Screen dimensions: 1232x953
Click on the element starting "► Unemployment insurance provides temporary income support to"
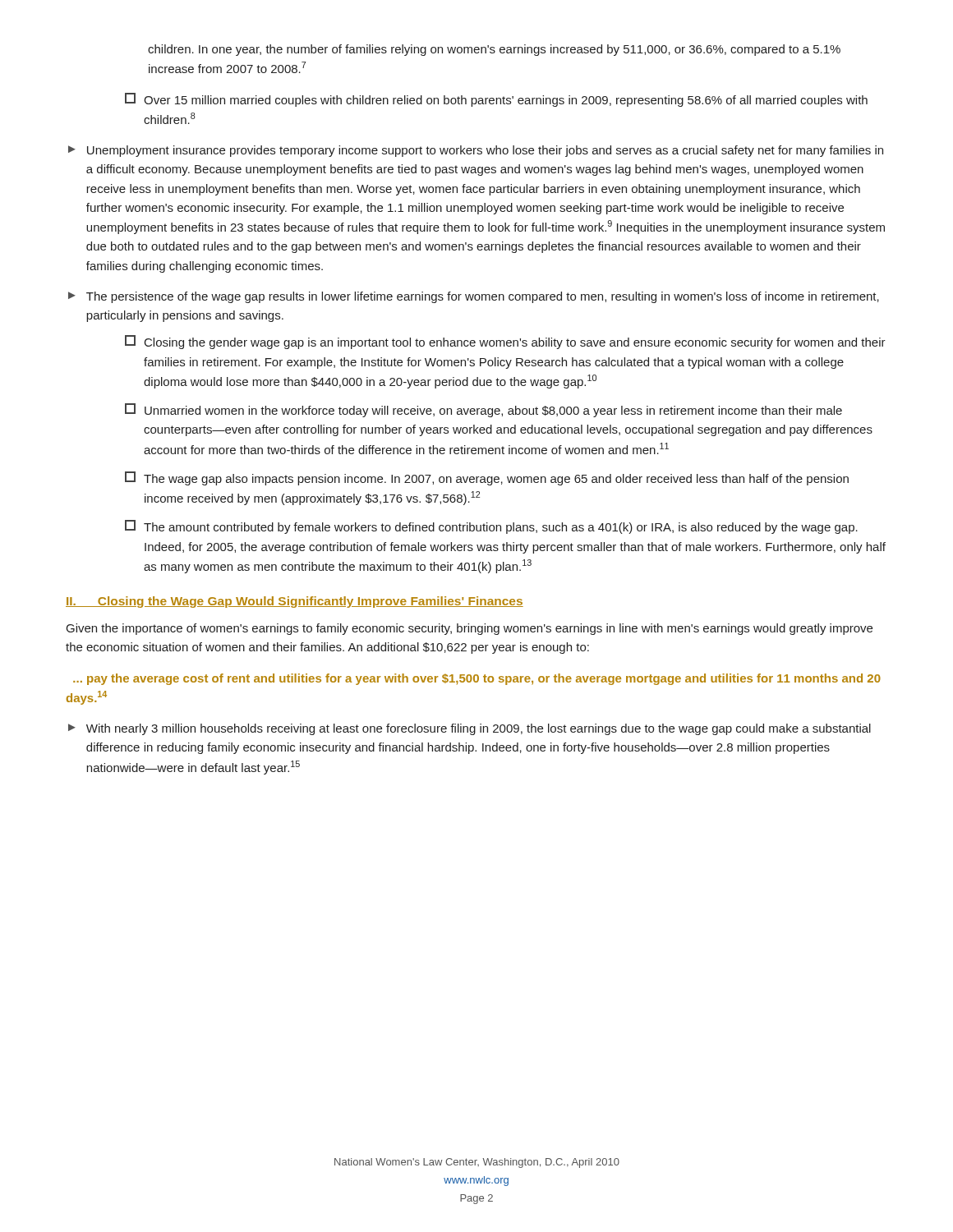(x=476, y=208)
